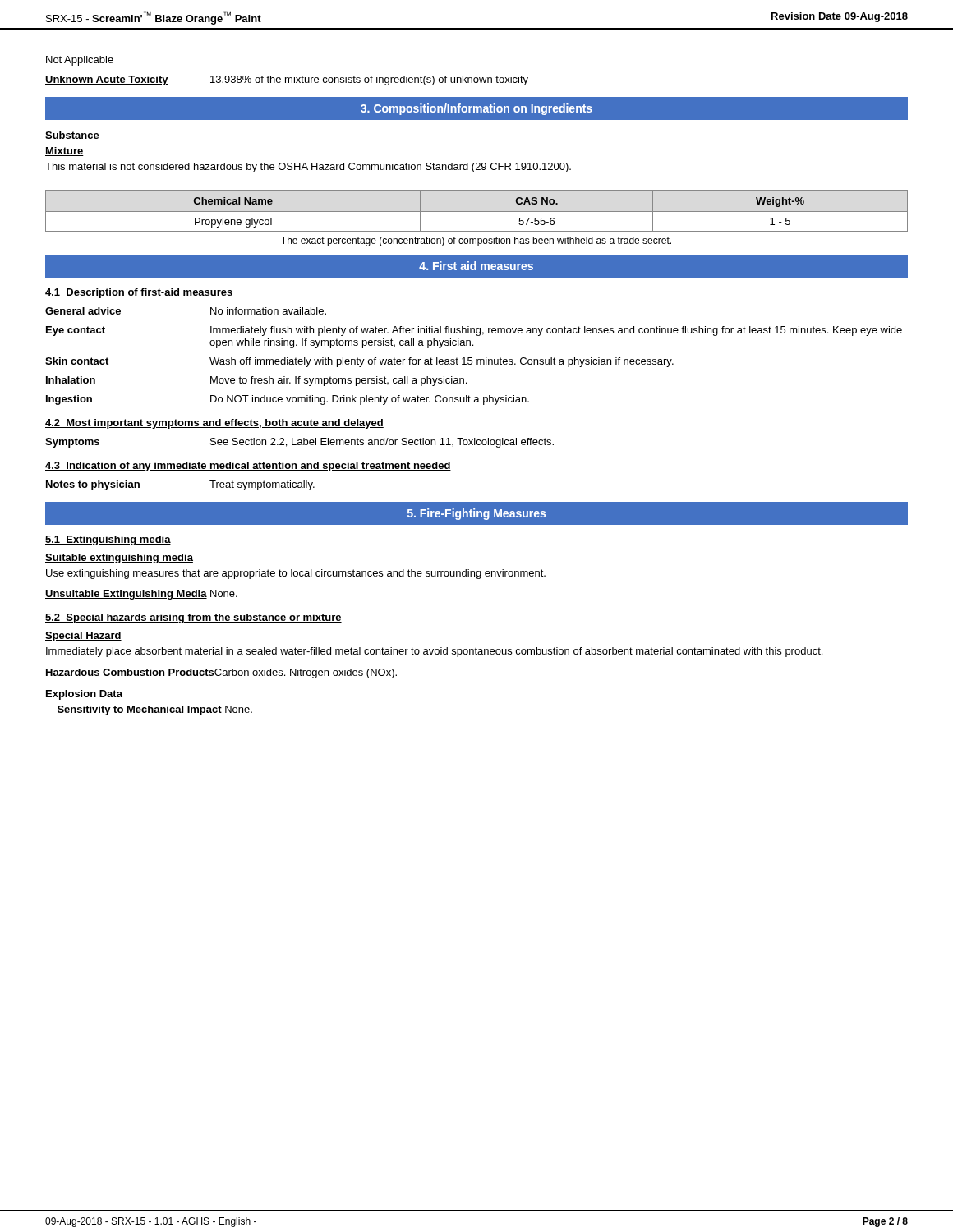Find "Unsuitable Extinguishing Media None." on this page
The width and height of the screenshot is (953, 1232).
click(x=141, y=595)
